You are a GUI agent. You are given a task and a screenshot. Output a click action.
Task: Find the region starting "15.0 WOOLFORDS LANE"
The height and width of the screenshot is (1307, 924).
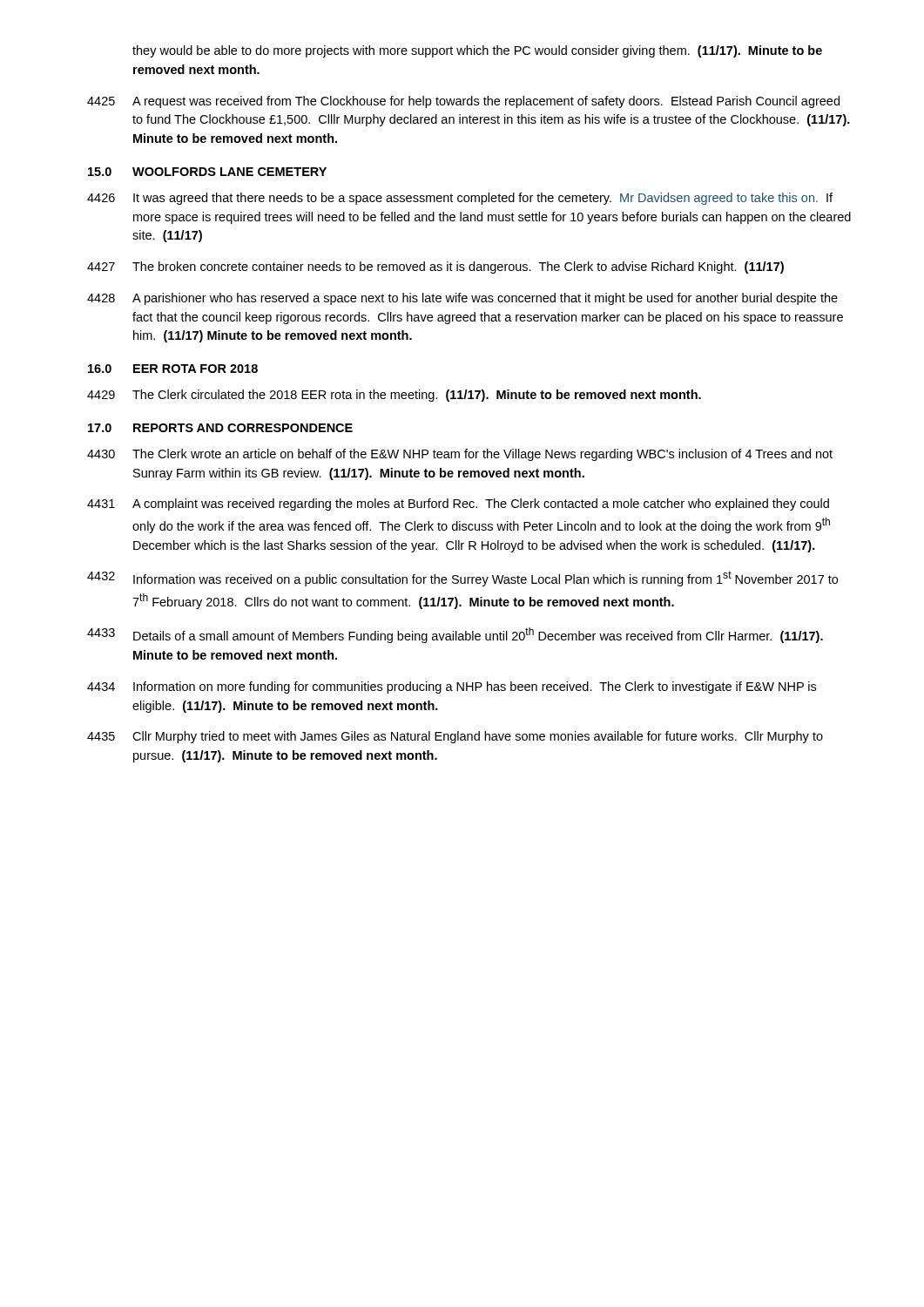(207, 171)
